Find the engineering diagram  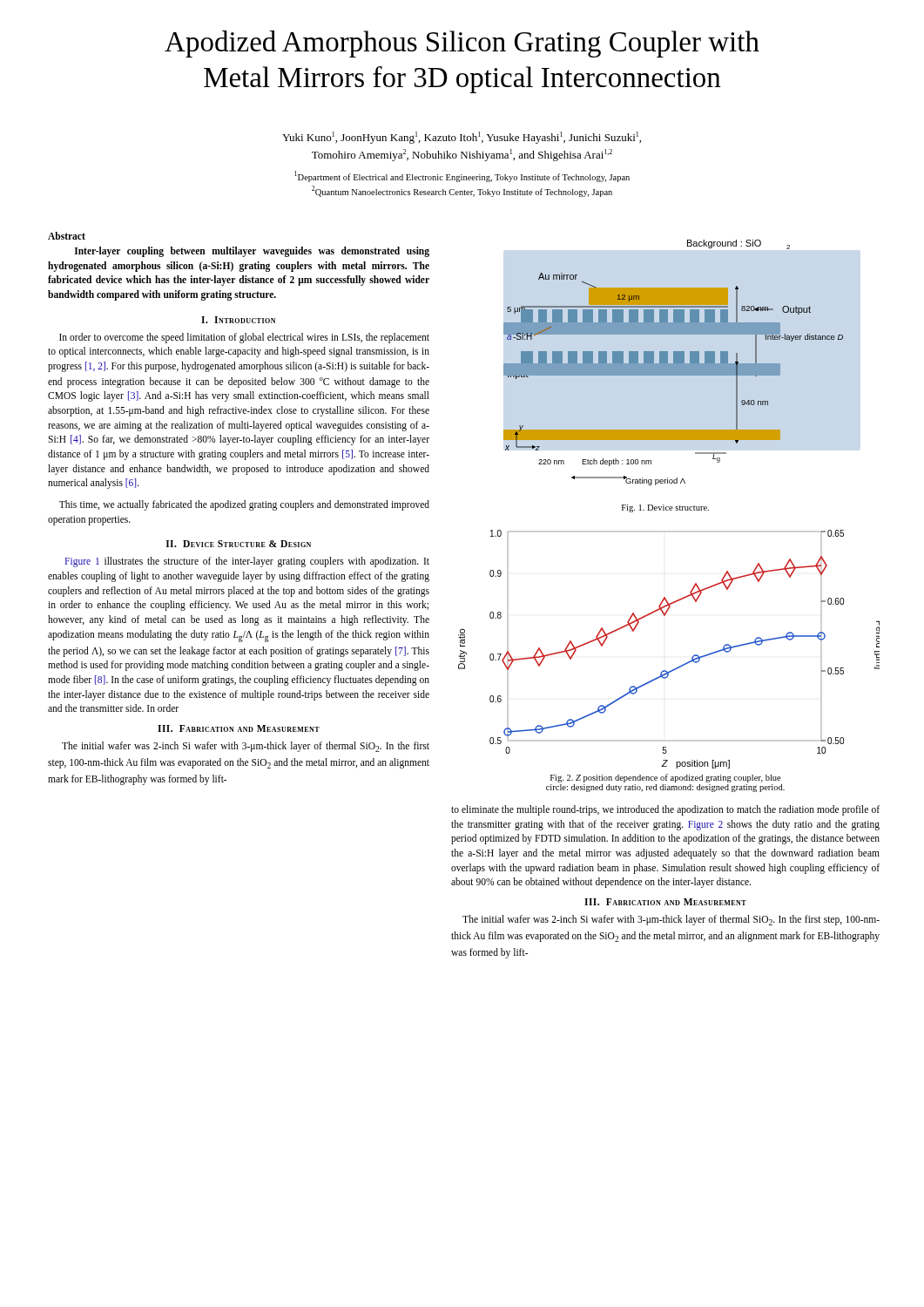pyautogui.click(x=665, y=366)
